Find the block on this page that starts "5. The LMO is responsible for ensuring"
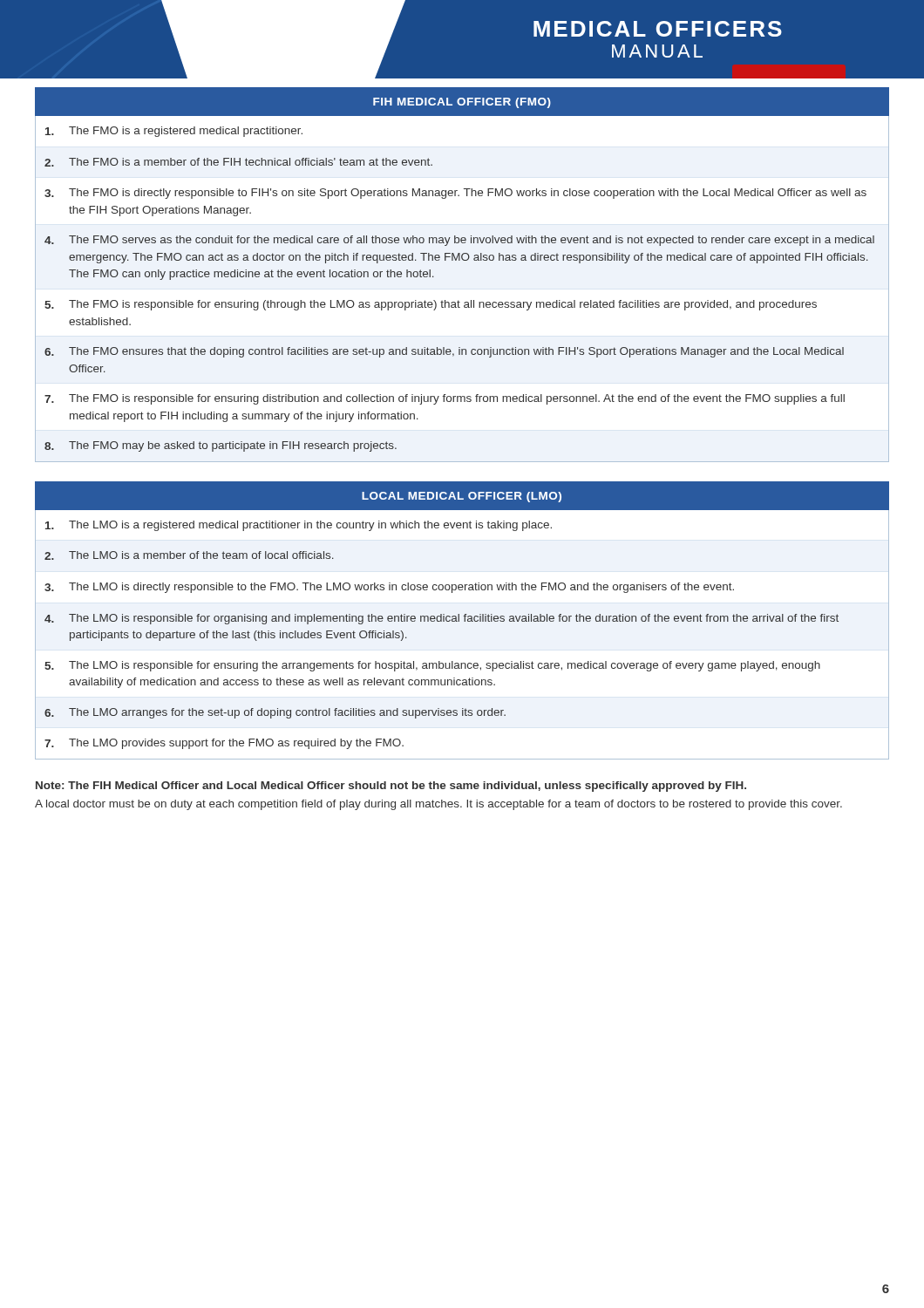 [460, 673]
